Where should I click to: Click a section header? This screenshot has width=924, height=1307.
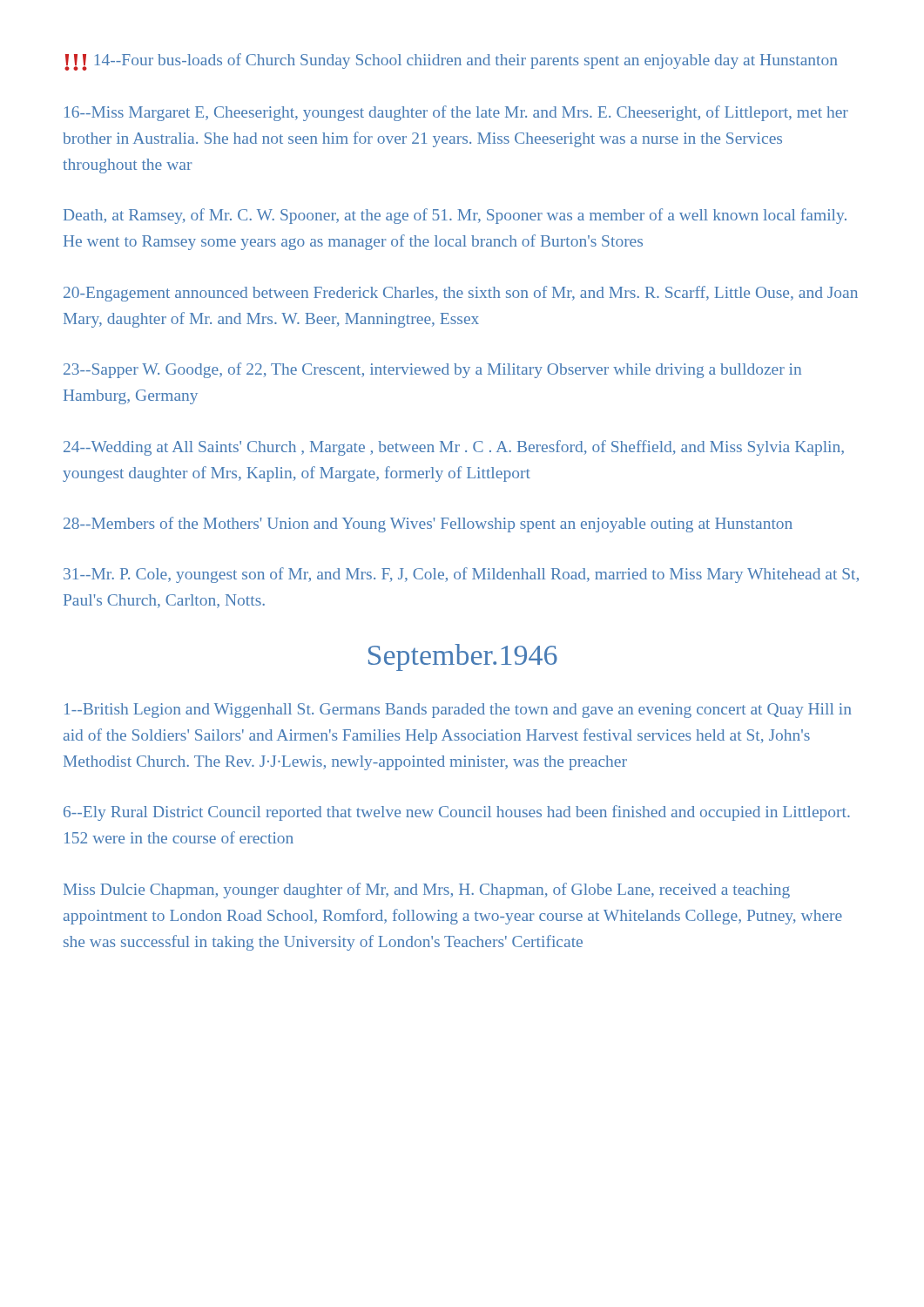[x=462, y=654]
